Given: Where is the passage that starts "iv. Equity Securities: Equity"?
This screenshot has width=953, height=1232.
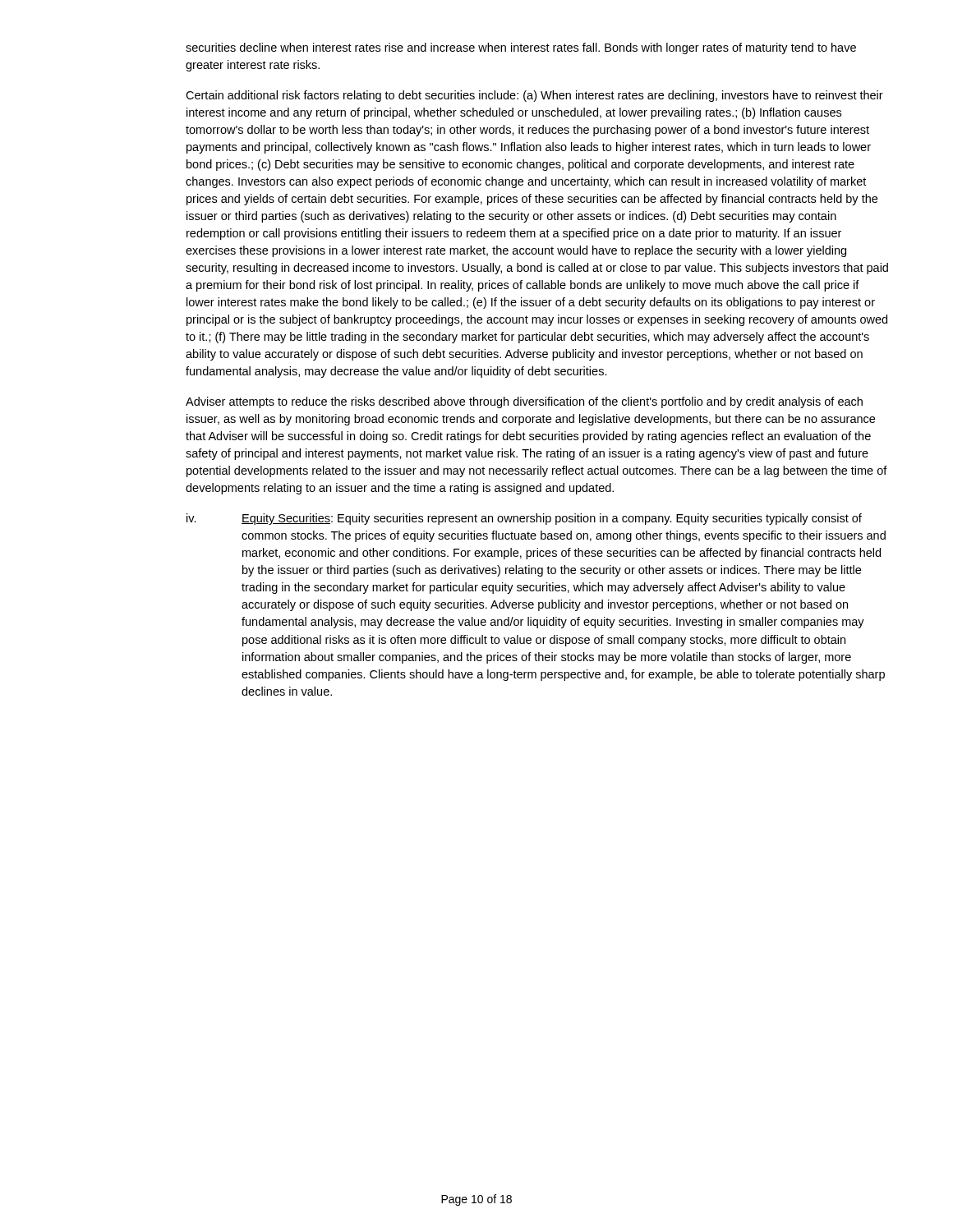Looking at the screenshot, I should tap(537, 605).
